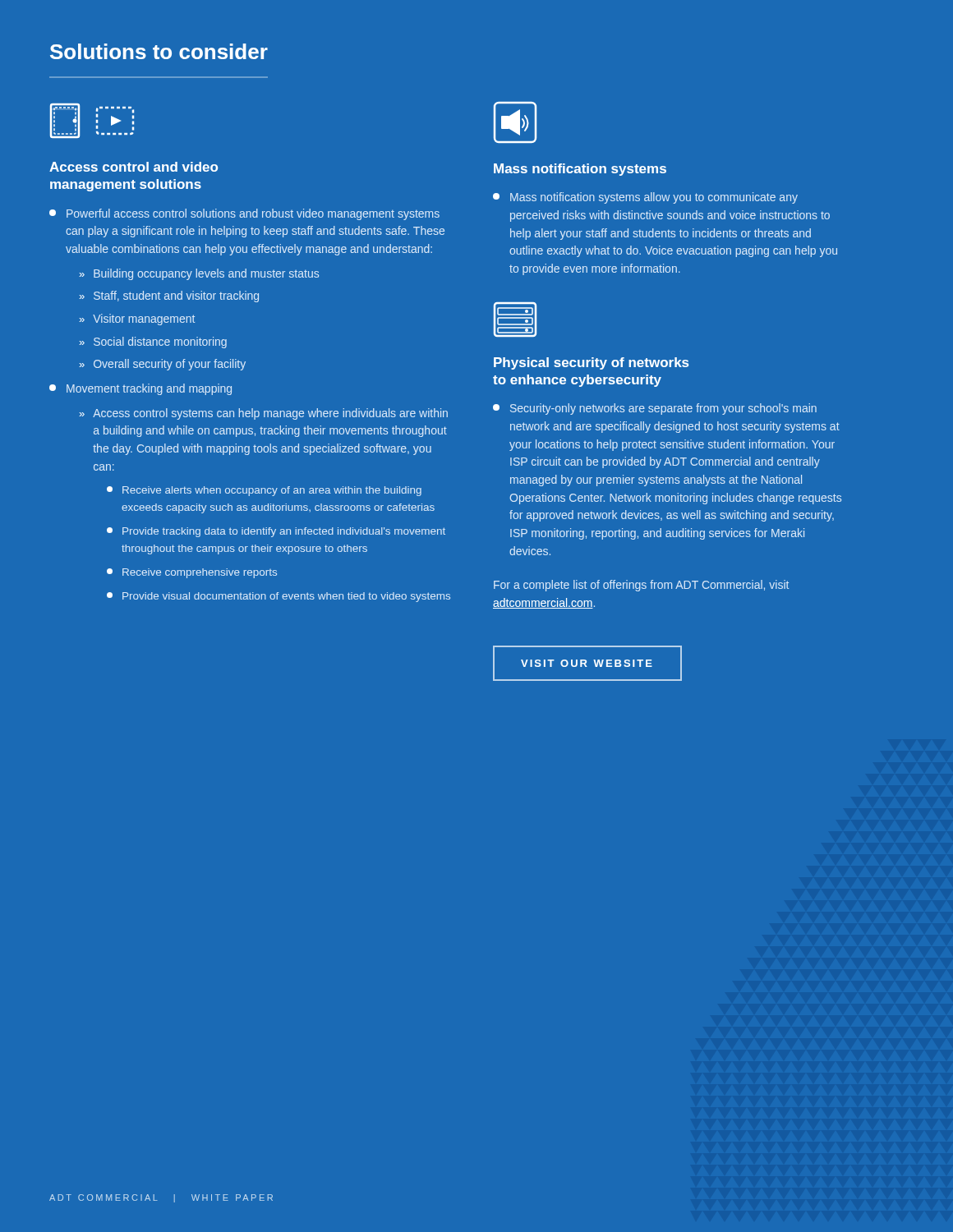Click on the element starting "For a complete list of offerings from ADT"
Viewport: 953px width, 1232px height.
point(641,594)
